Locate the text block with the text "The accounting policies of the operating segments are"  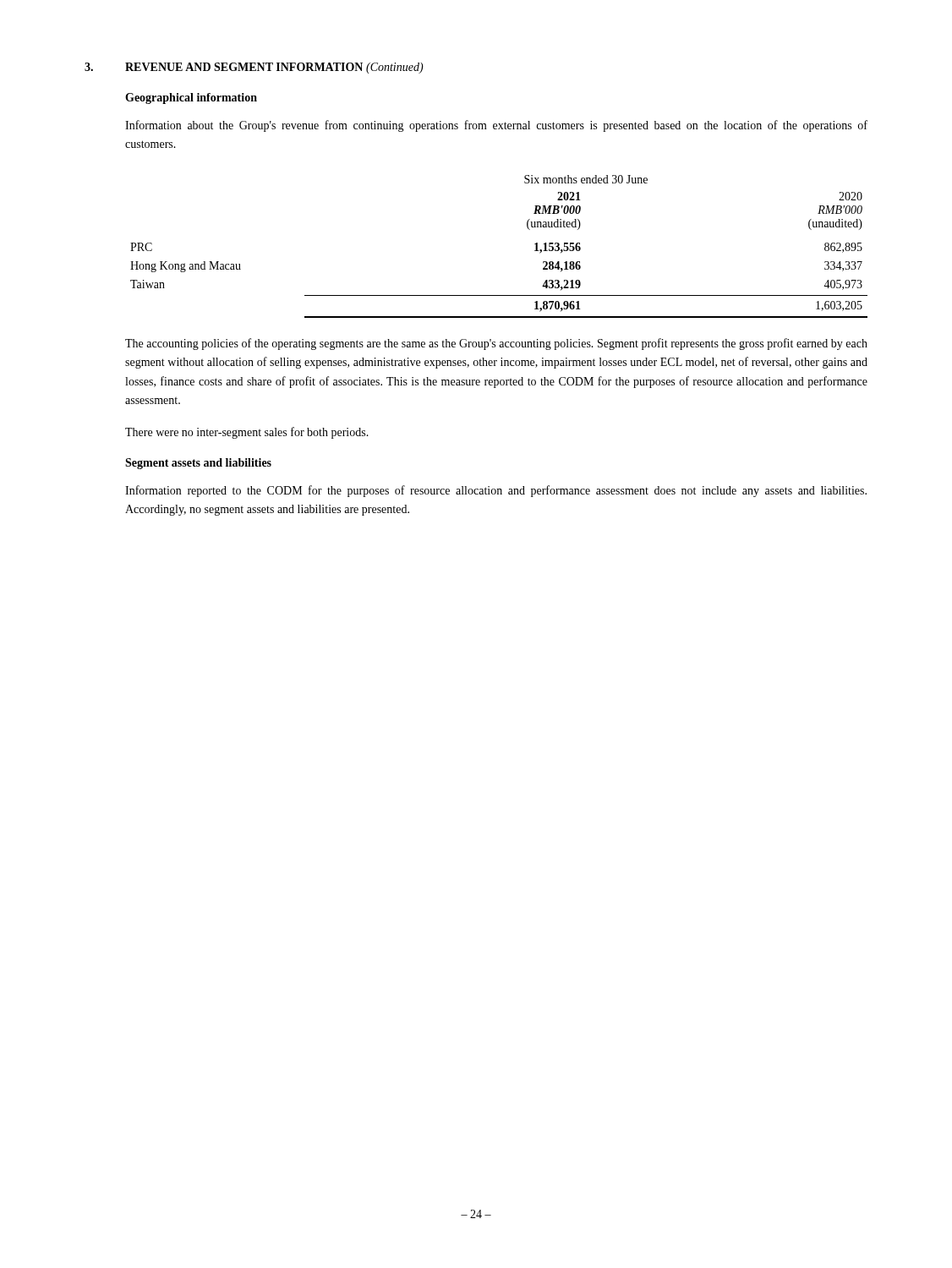(x=496, y=372)
